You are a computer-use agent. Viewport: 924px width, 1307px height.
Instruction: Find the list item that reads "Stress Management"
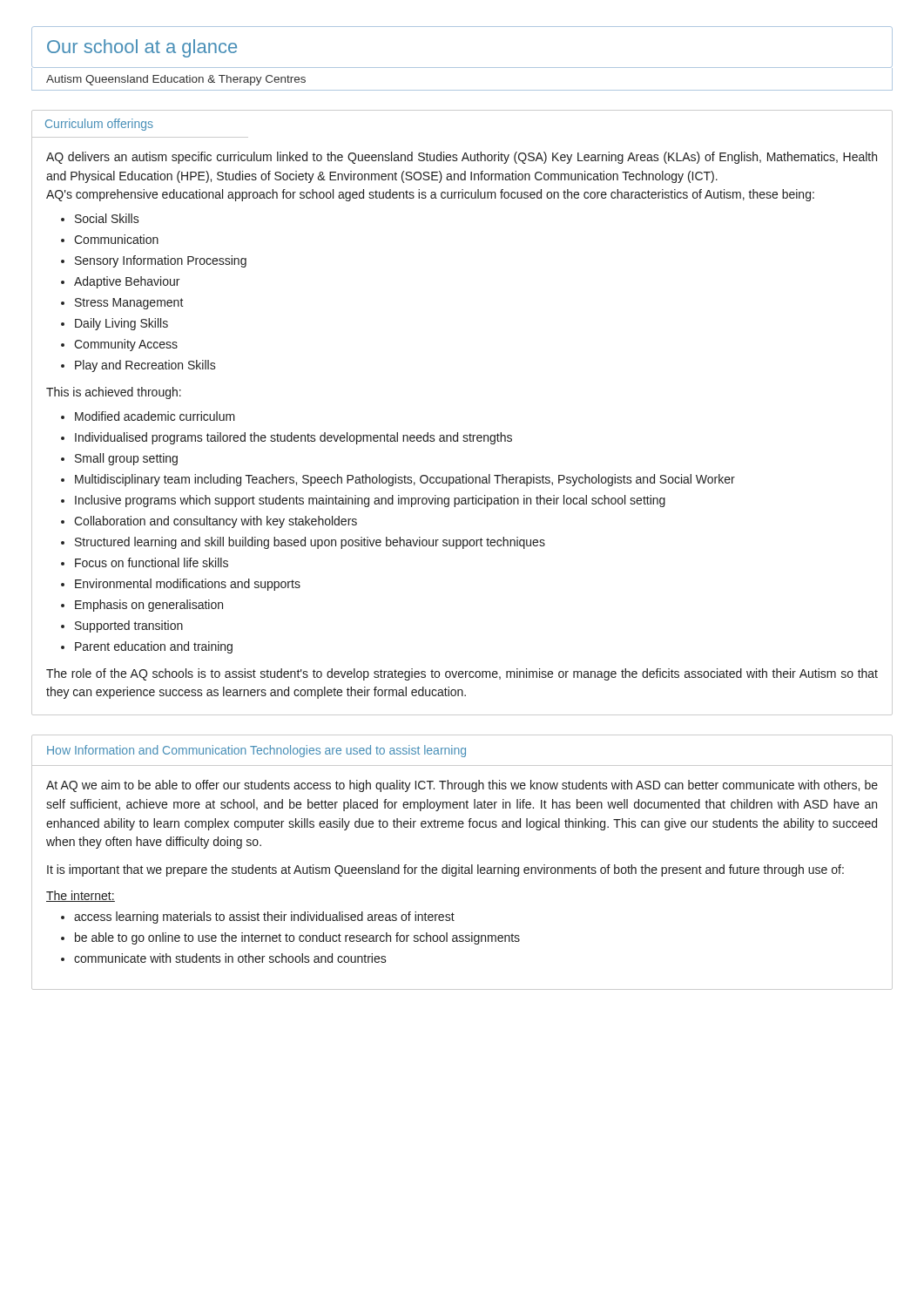[x=129, y=302]
